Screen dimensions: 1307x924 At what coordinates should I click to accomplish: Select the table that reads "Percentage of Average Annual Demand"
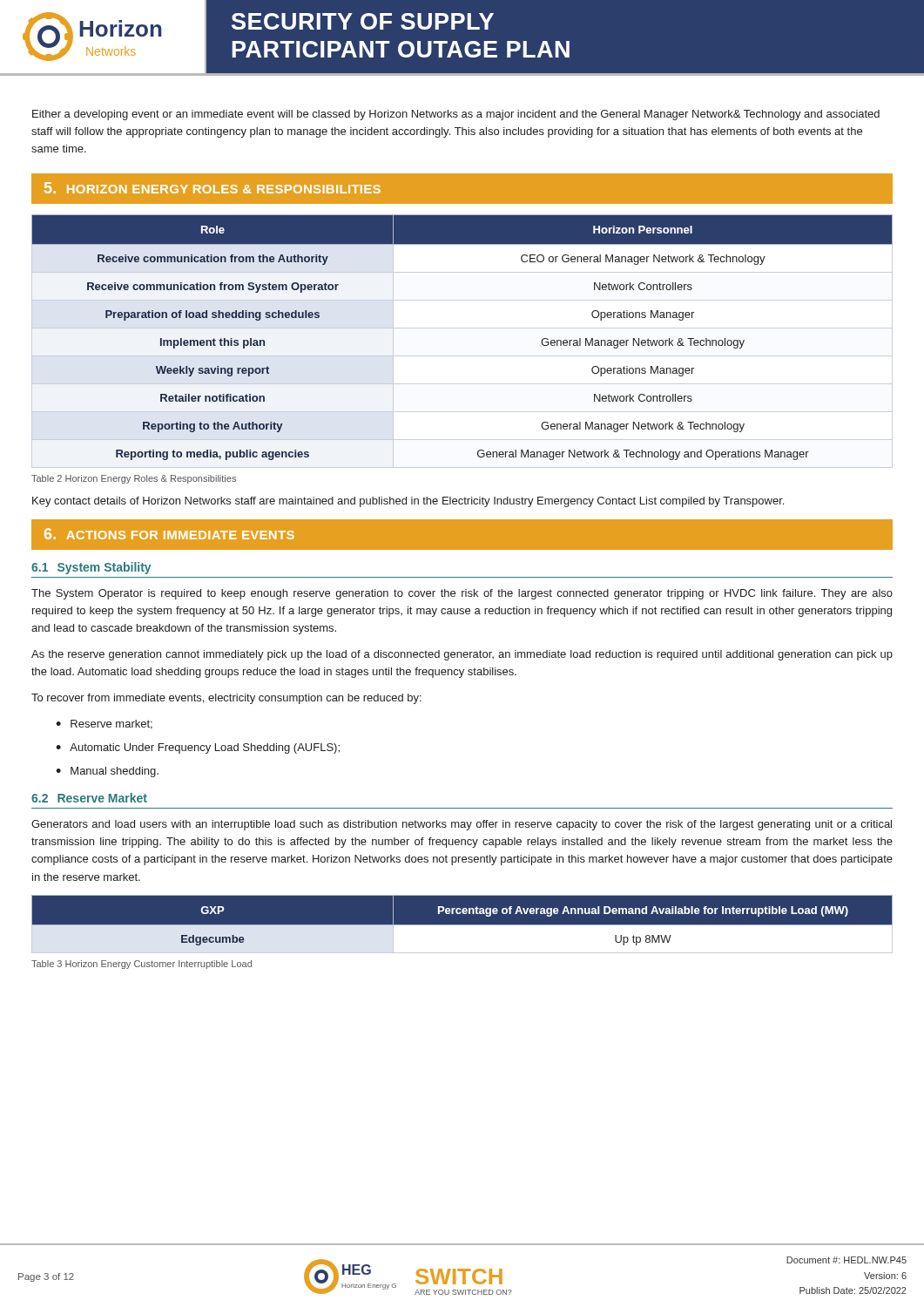click(462, 924)
